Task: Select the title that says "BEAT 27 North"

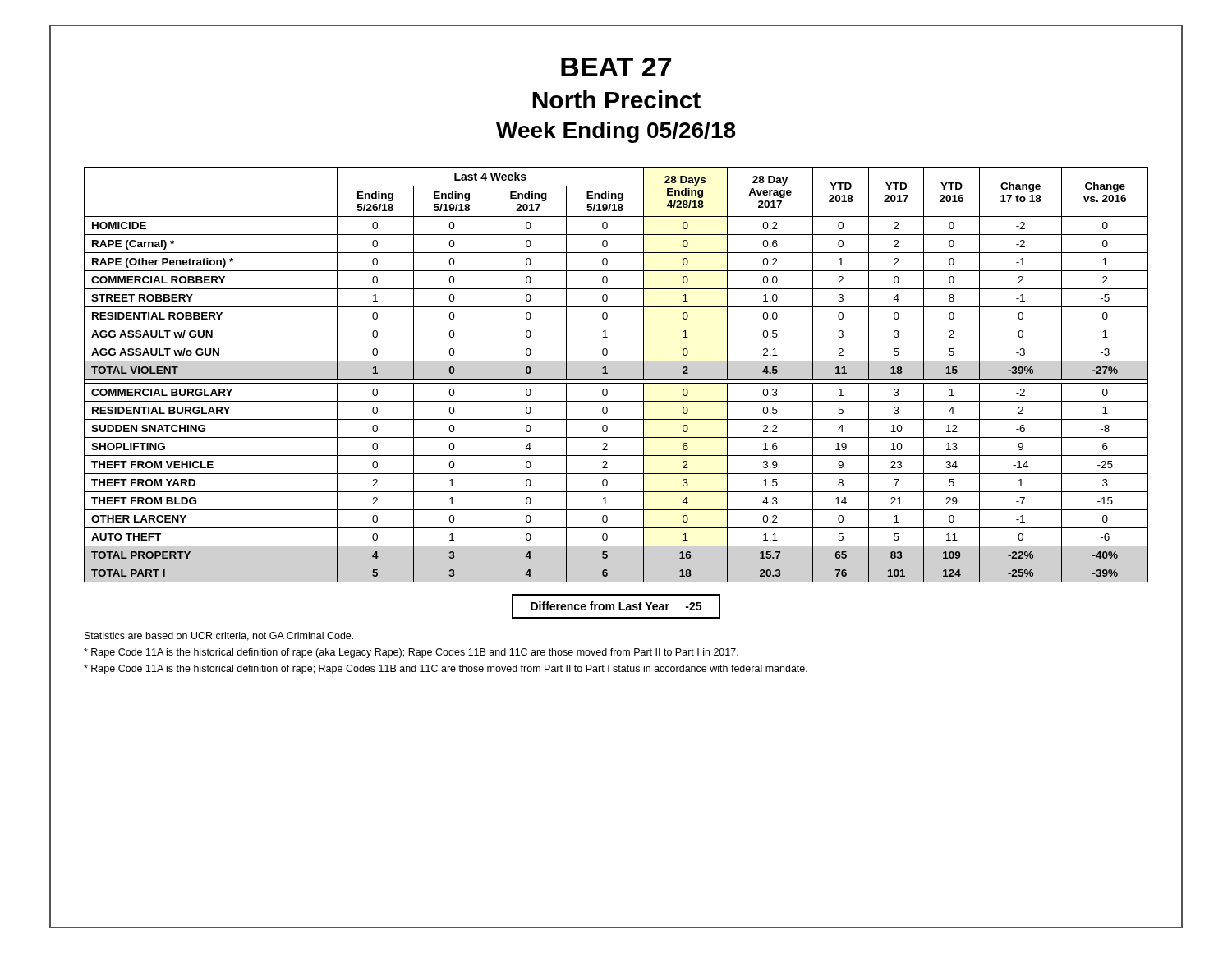Action: (616, 97)
